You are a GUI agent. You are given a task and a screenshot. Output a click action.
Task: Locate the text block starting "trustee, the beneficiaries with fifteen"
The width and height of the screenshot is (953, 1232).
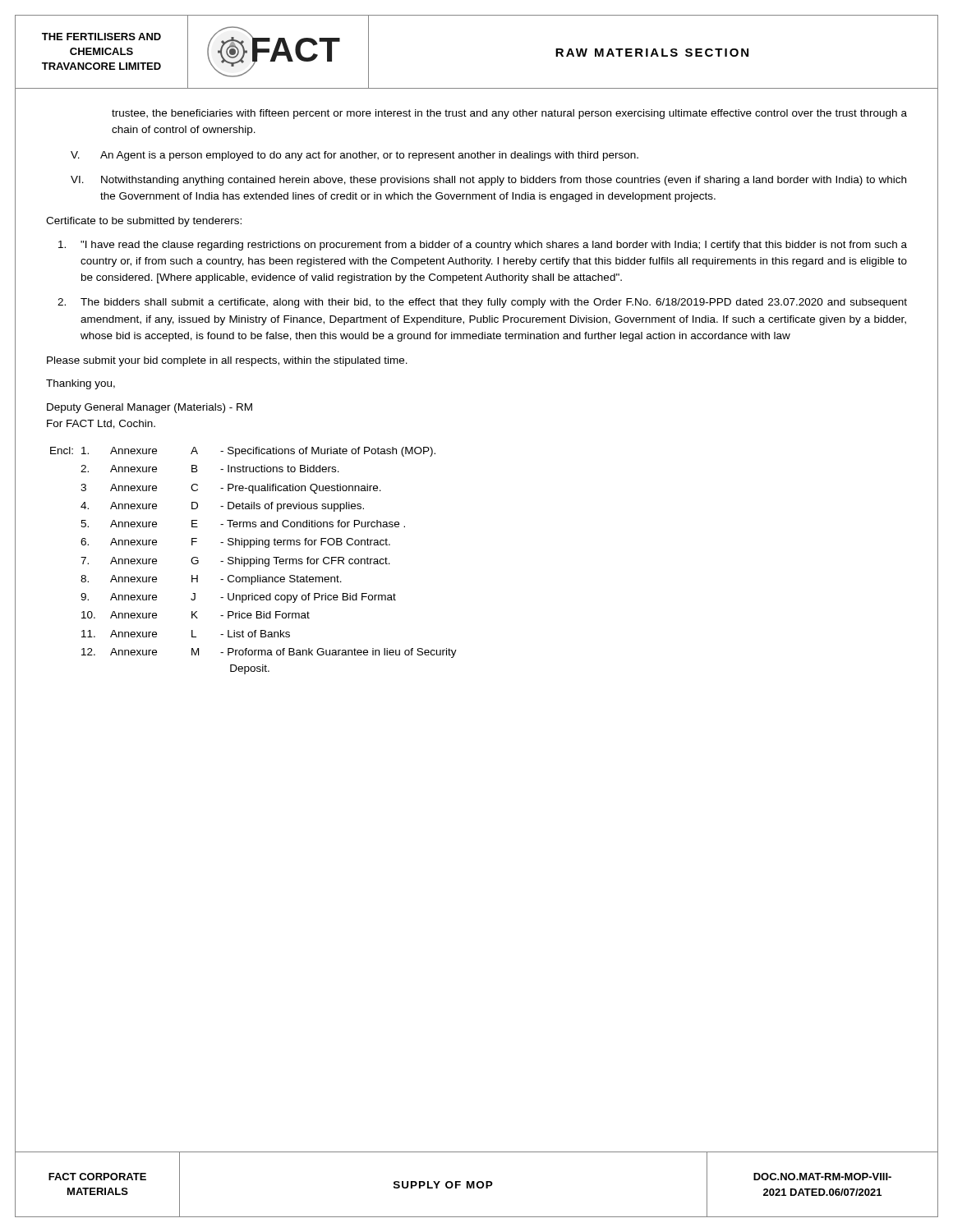[509, 121]
